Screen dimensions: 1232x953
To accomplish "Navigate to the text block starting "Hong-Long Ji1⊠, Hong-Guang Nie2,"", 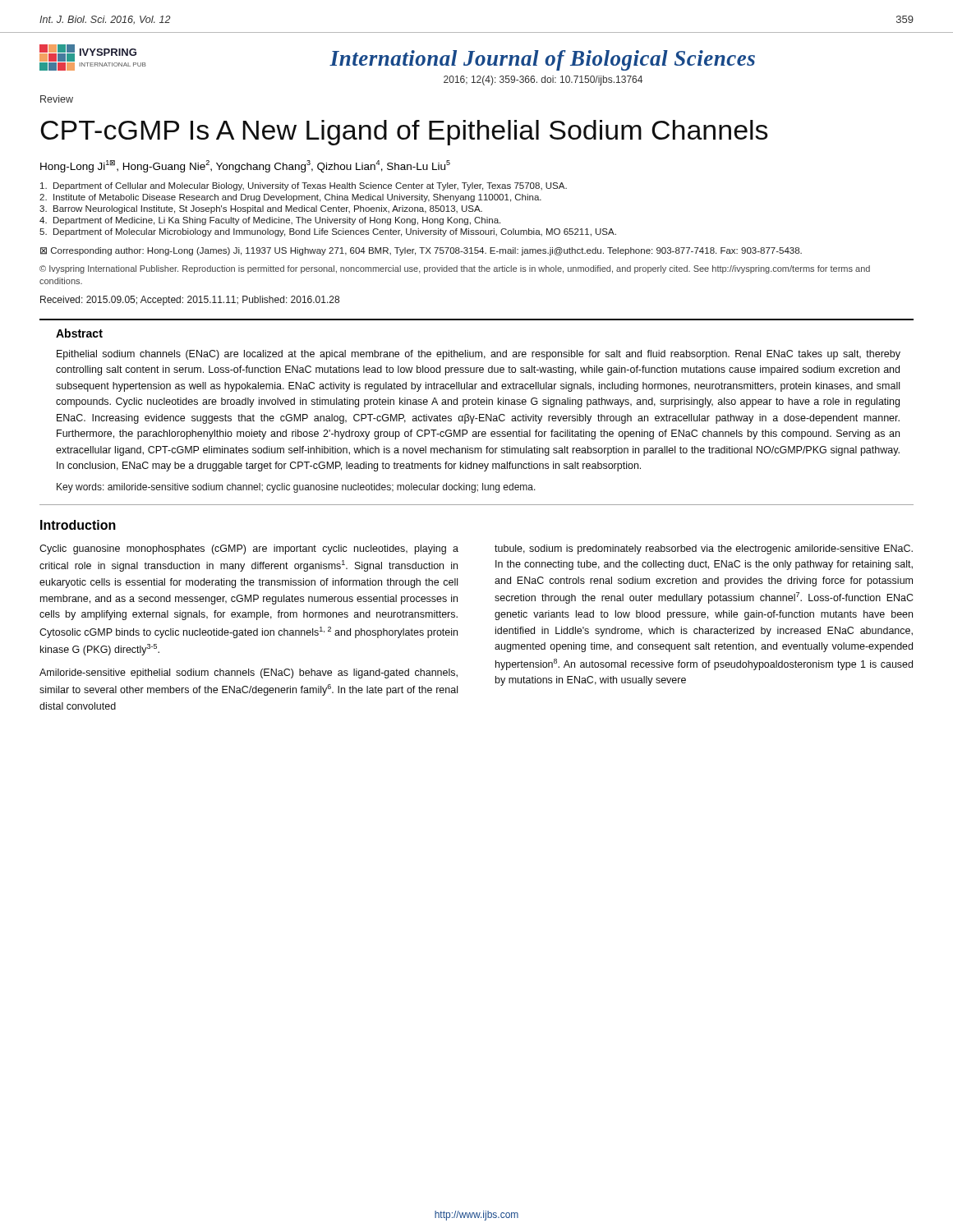I will tap(245, 166).
